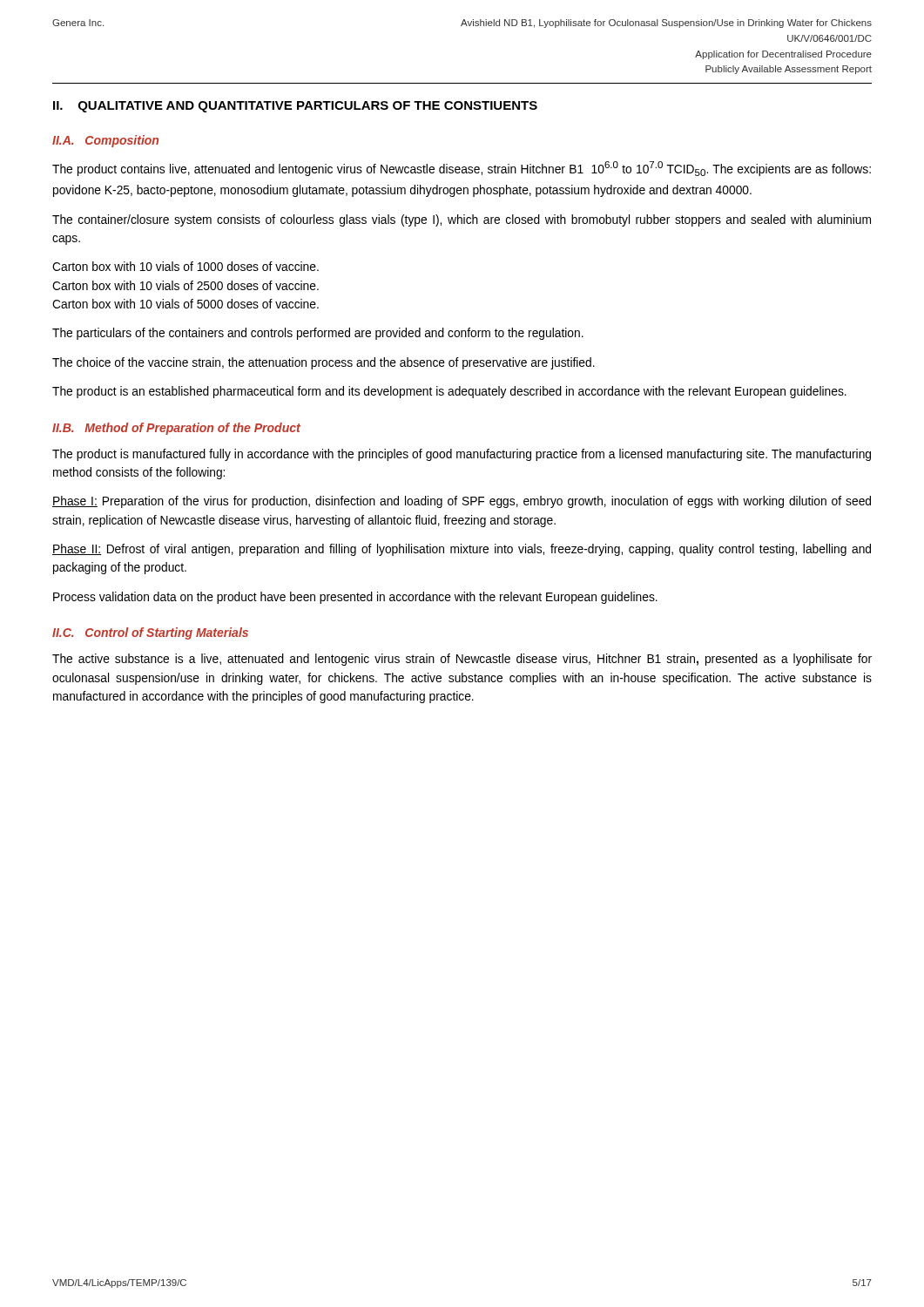
Task: Select the text block with the text "Phase I: Preparation of"
Action: (x=462, y=511)
